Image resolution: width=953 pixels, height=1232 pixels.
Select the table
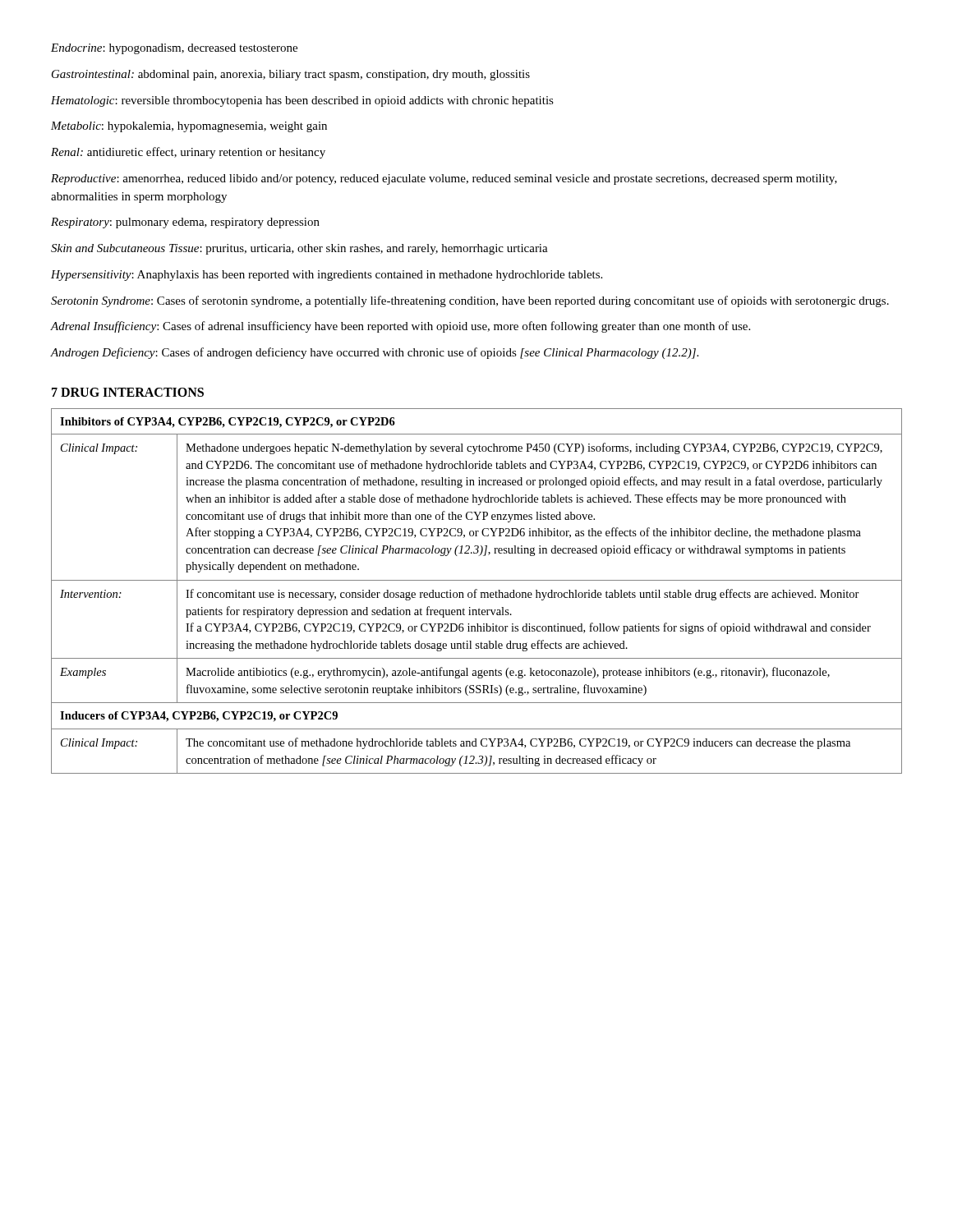476,591
